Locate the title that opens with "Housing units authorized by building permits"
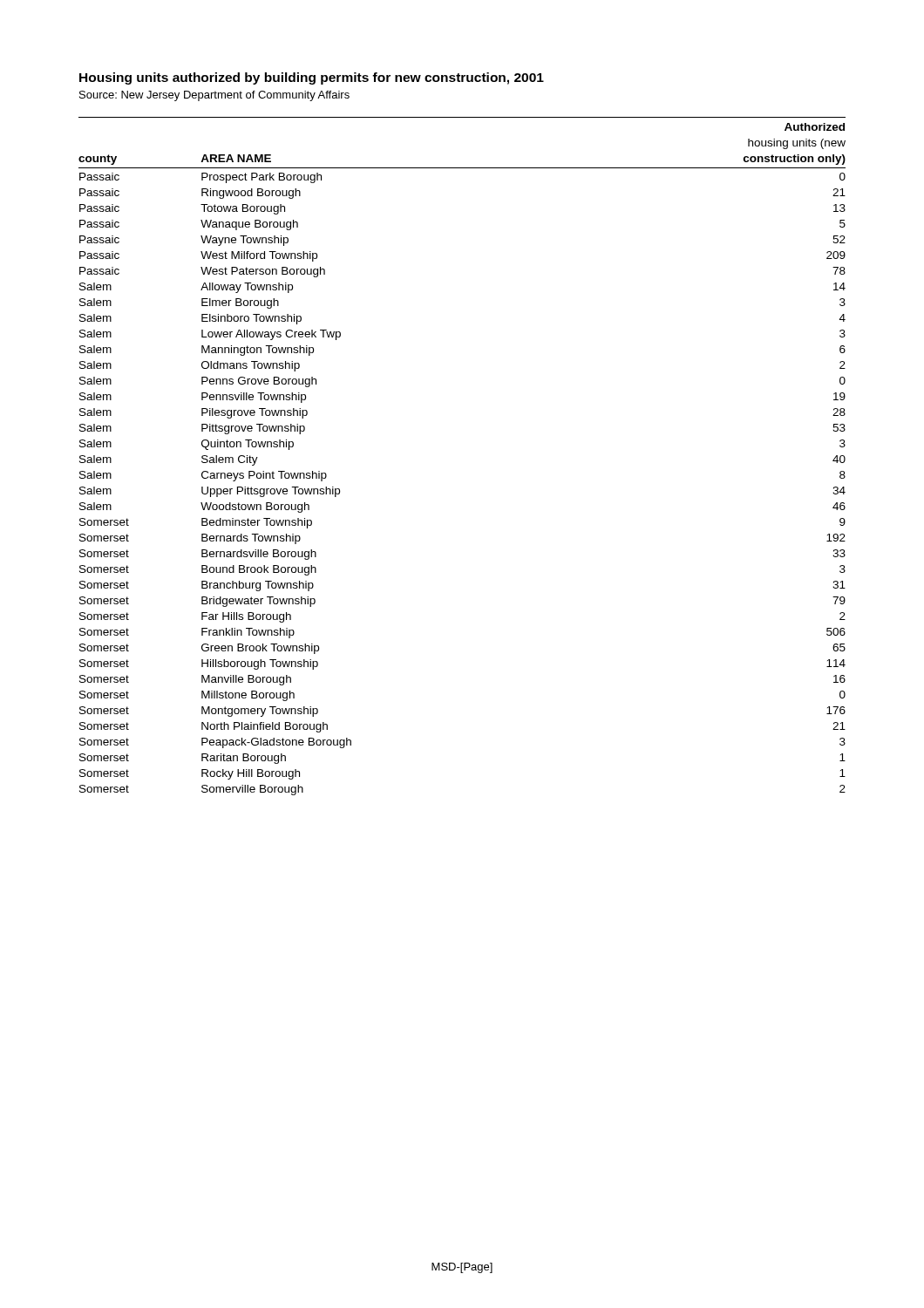The height and width of the screenshot is (1308, 924). click(462, 78)
